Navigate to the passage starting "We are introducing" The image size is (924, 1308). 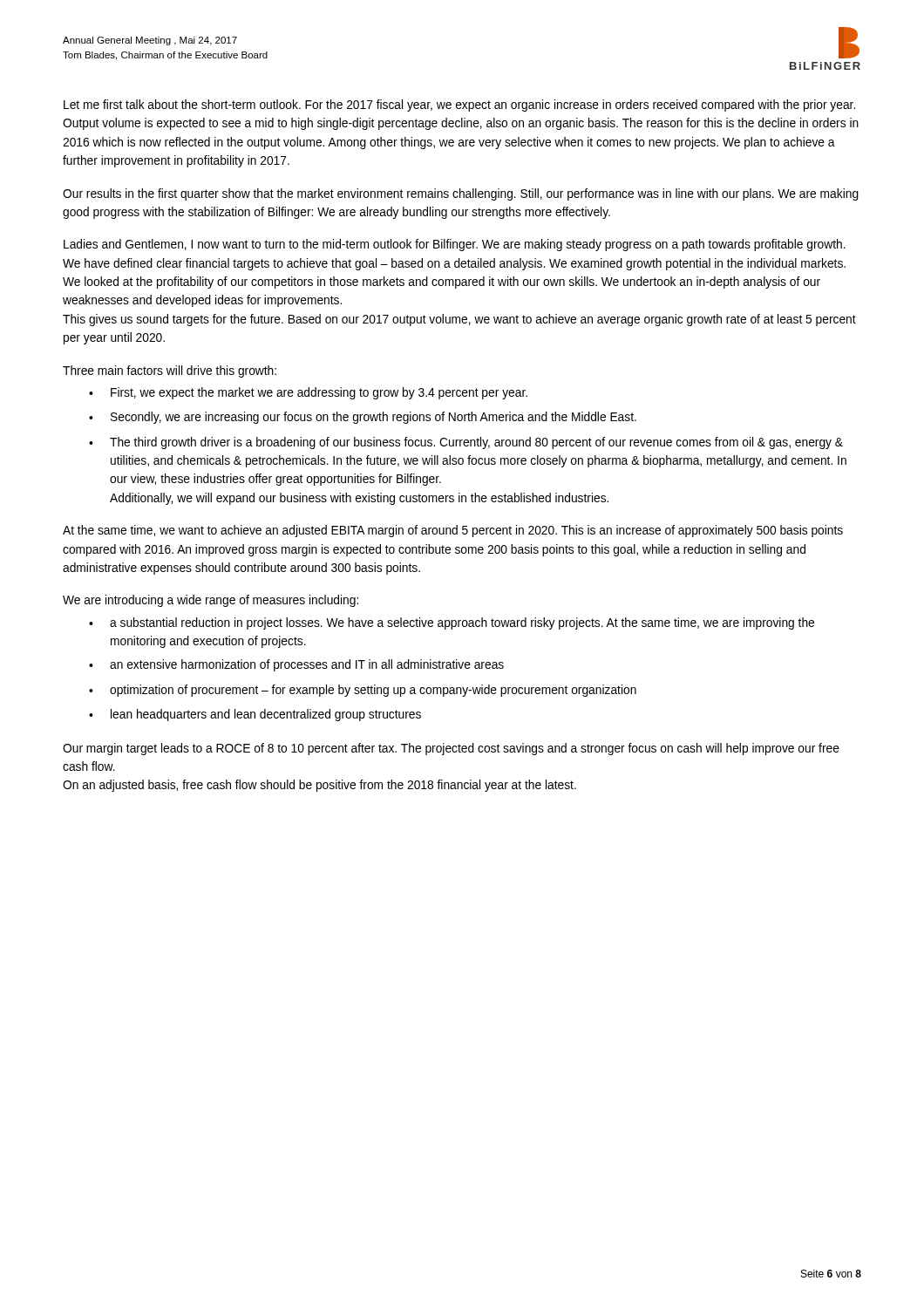pyautogui.click(x=211, y=601)
